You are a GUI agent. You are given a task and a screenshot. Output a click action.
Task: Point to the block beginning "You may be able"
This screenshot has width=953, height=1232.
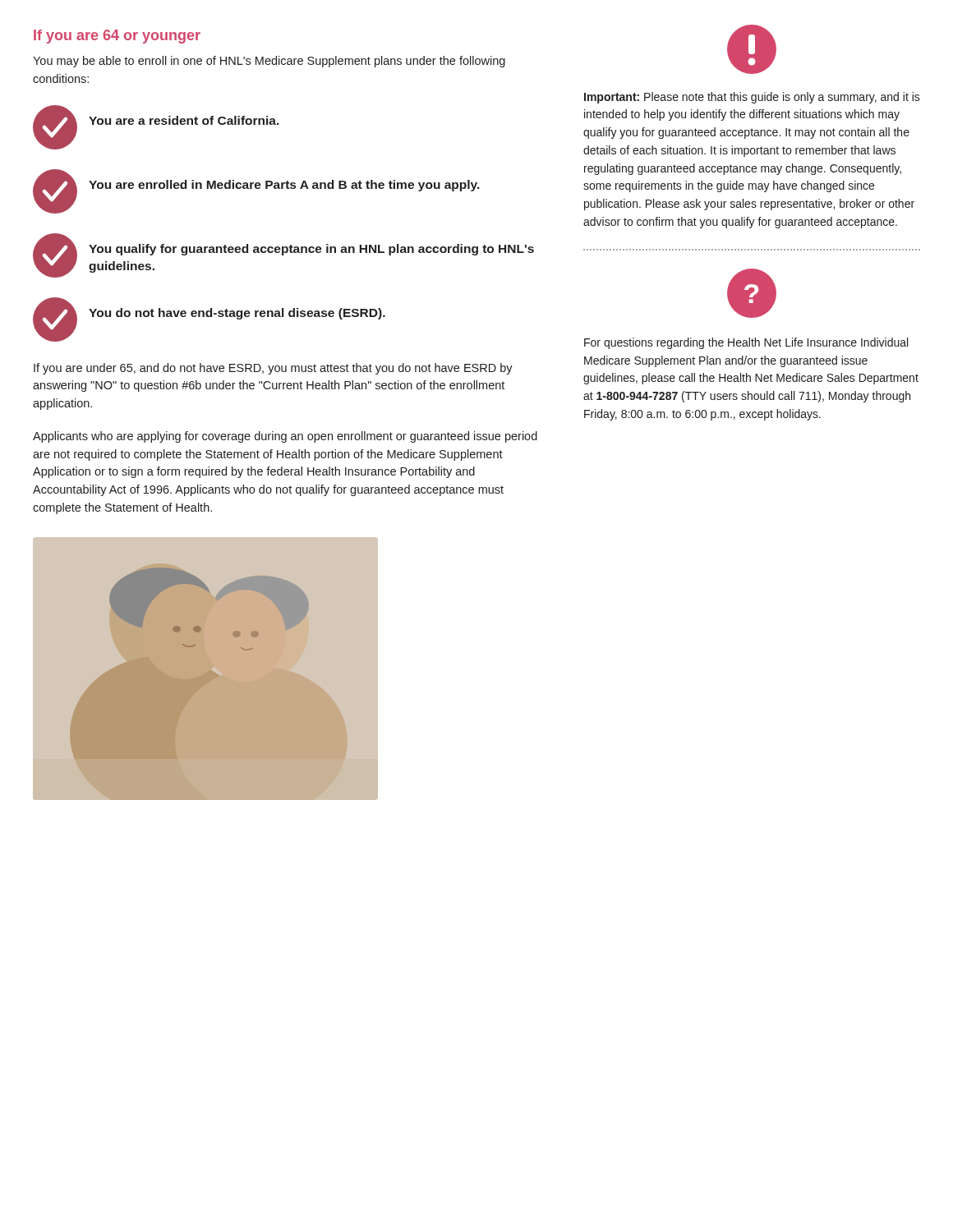click(x=269, y=70)
